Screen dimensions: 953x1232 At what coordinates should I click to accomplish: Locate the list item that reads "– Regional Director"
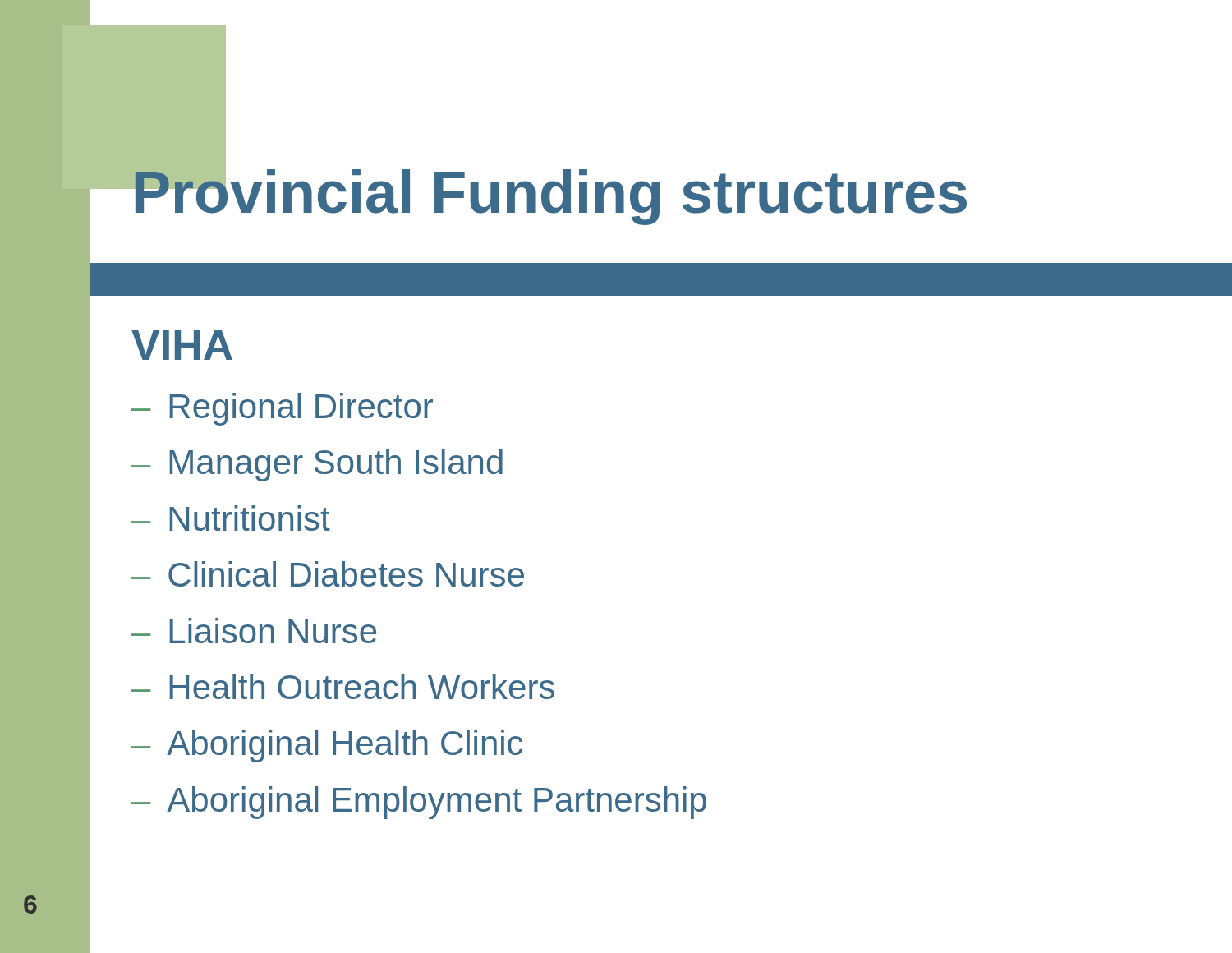pyautogui.click(x=282, y=407)
